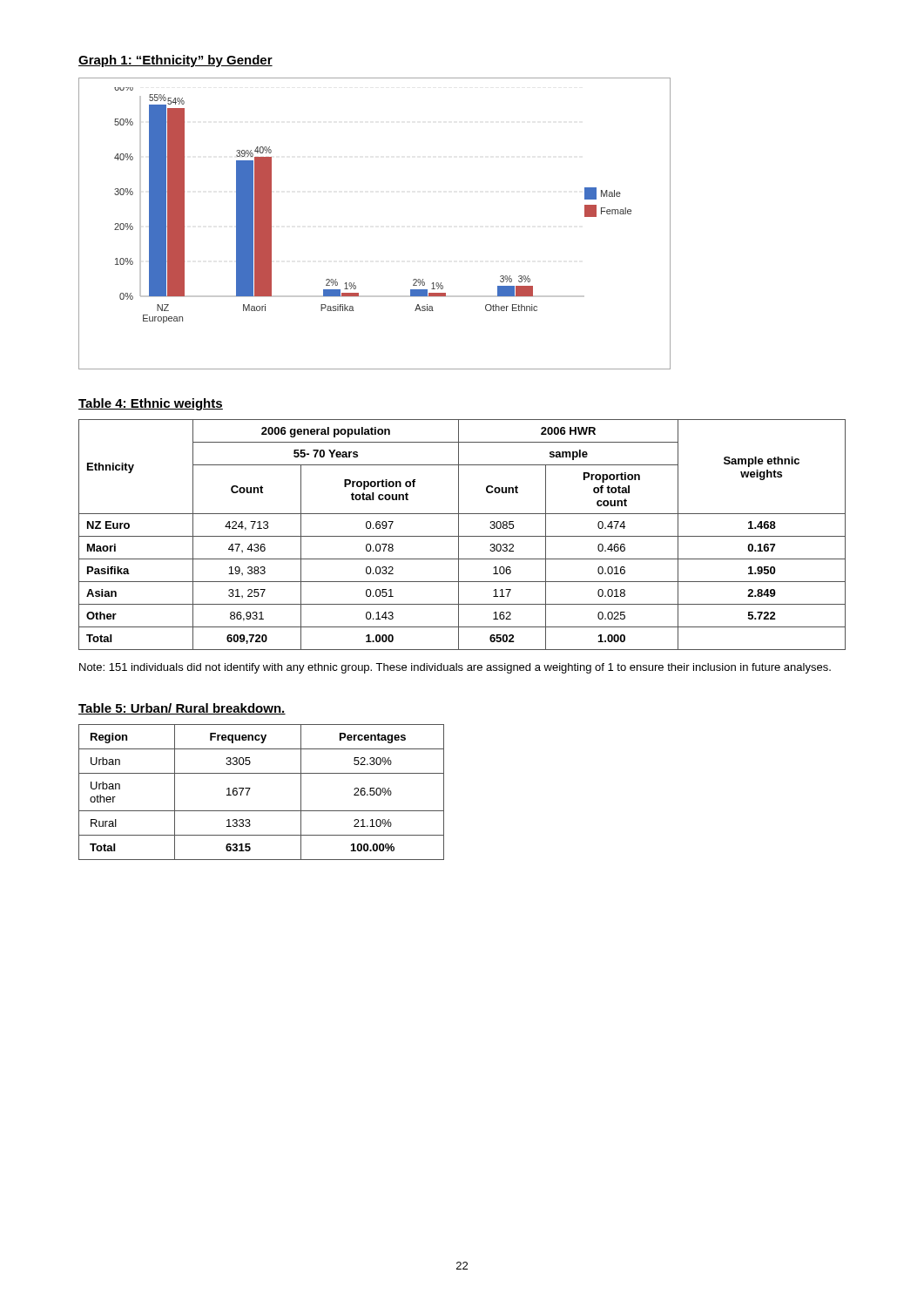Find the table that mentions "19, 383"
Screen dimensions: 1307x924
[462, 535]
